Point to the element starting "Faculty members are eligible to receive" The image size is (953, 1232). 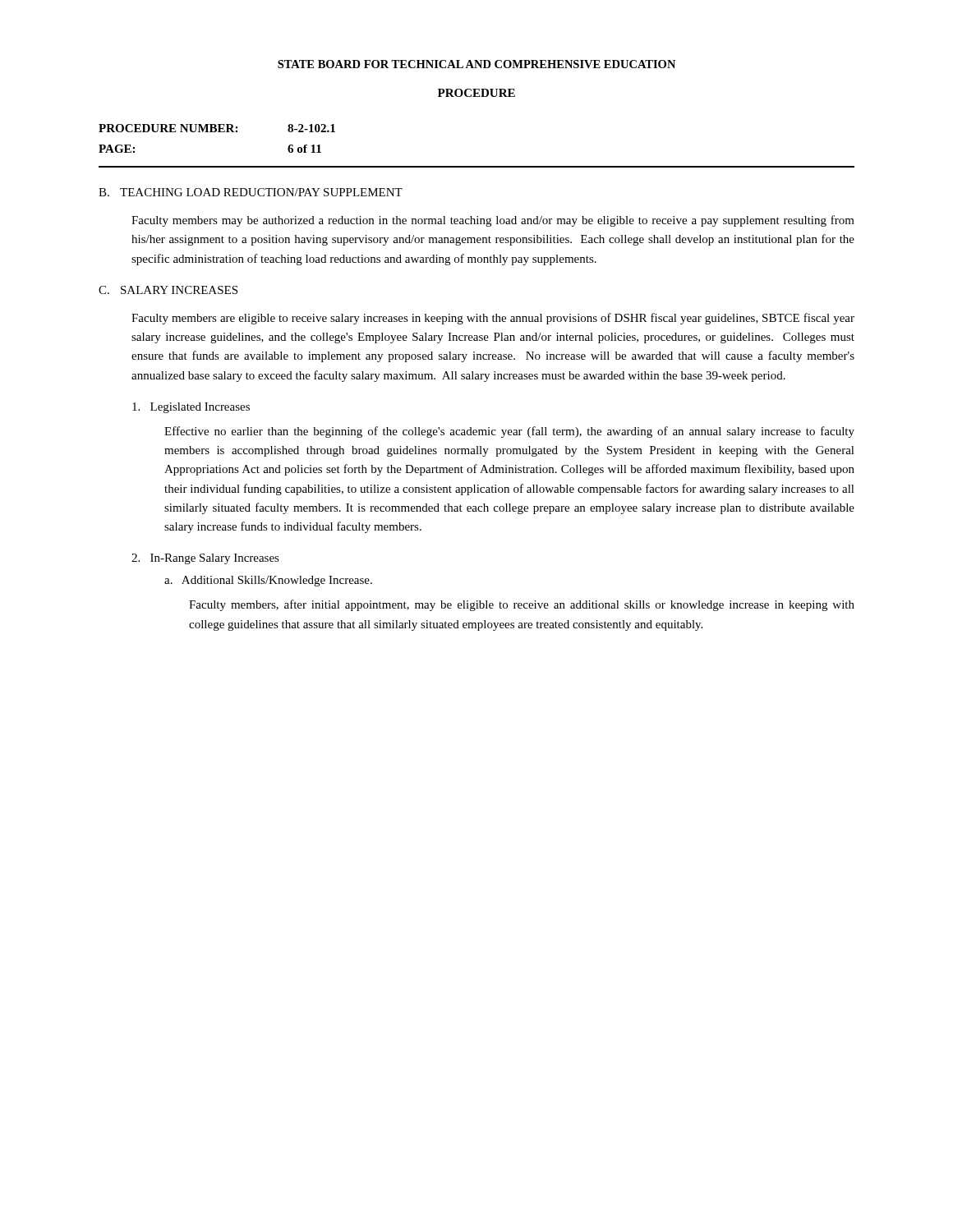pos(493,346)
